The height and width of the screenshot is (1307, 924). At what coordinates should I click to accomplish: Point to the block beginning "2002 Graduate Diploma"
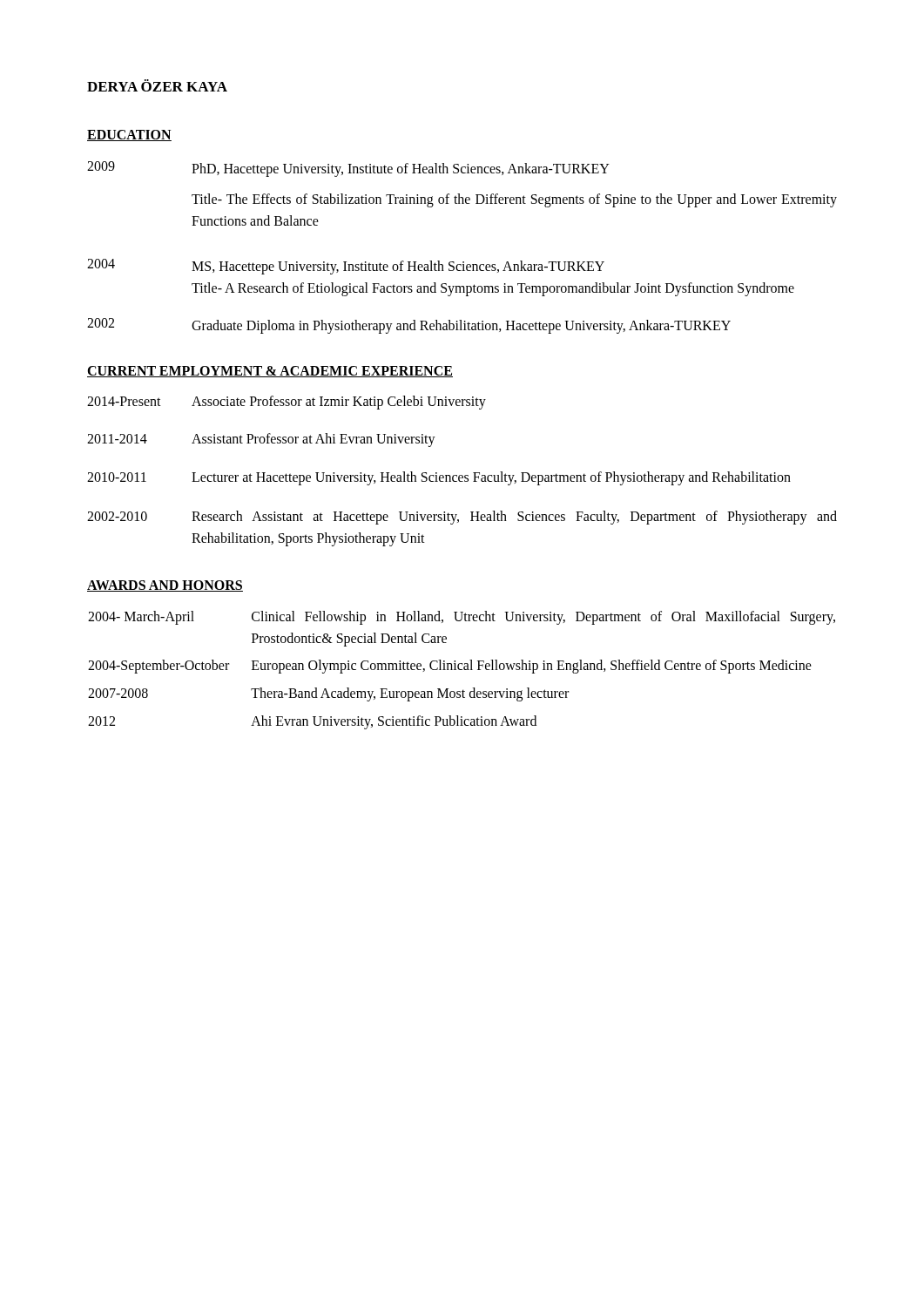pyautogui.click(x=462, y=326)
